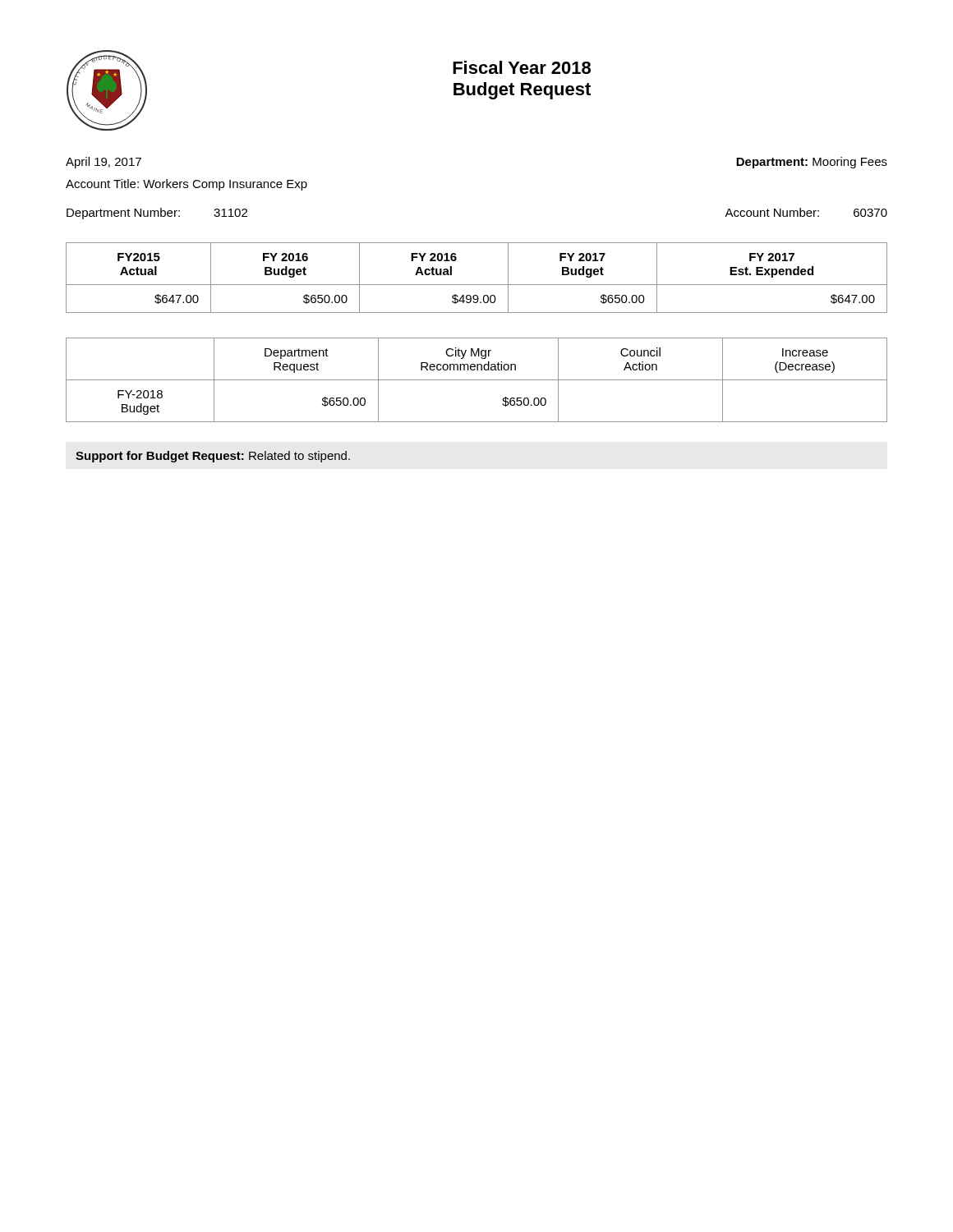The height and width of the screenshot is (1232, 953).
Task: Locate the table with the text "Department Request"
Action: pos(476,380)
